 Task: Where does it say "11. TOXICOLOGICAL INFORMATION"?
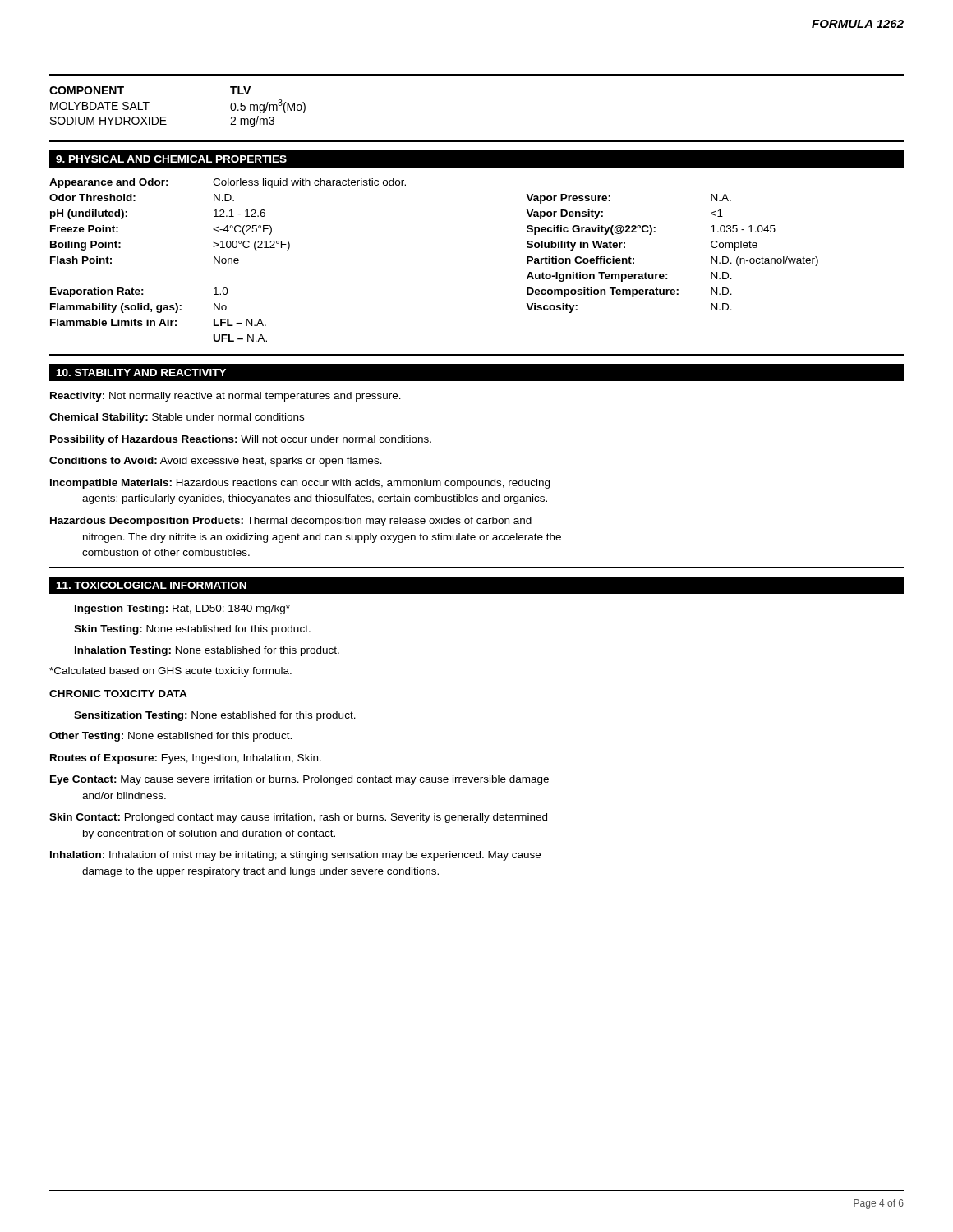pos(151,585)
